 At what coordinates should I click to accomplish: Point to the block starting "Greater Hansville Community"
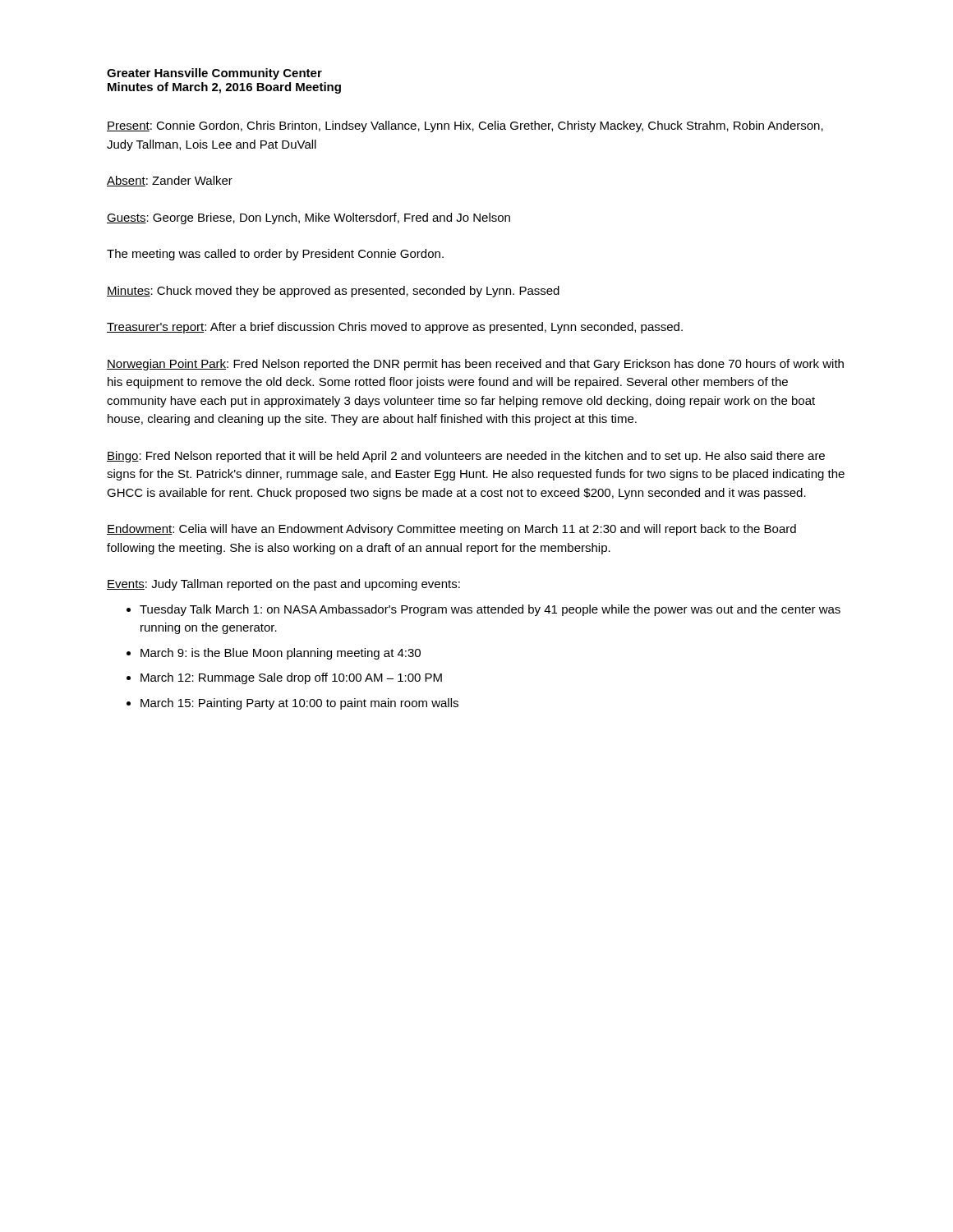(214, 74)
